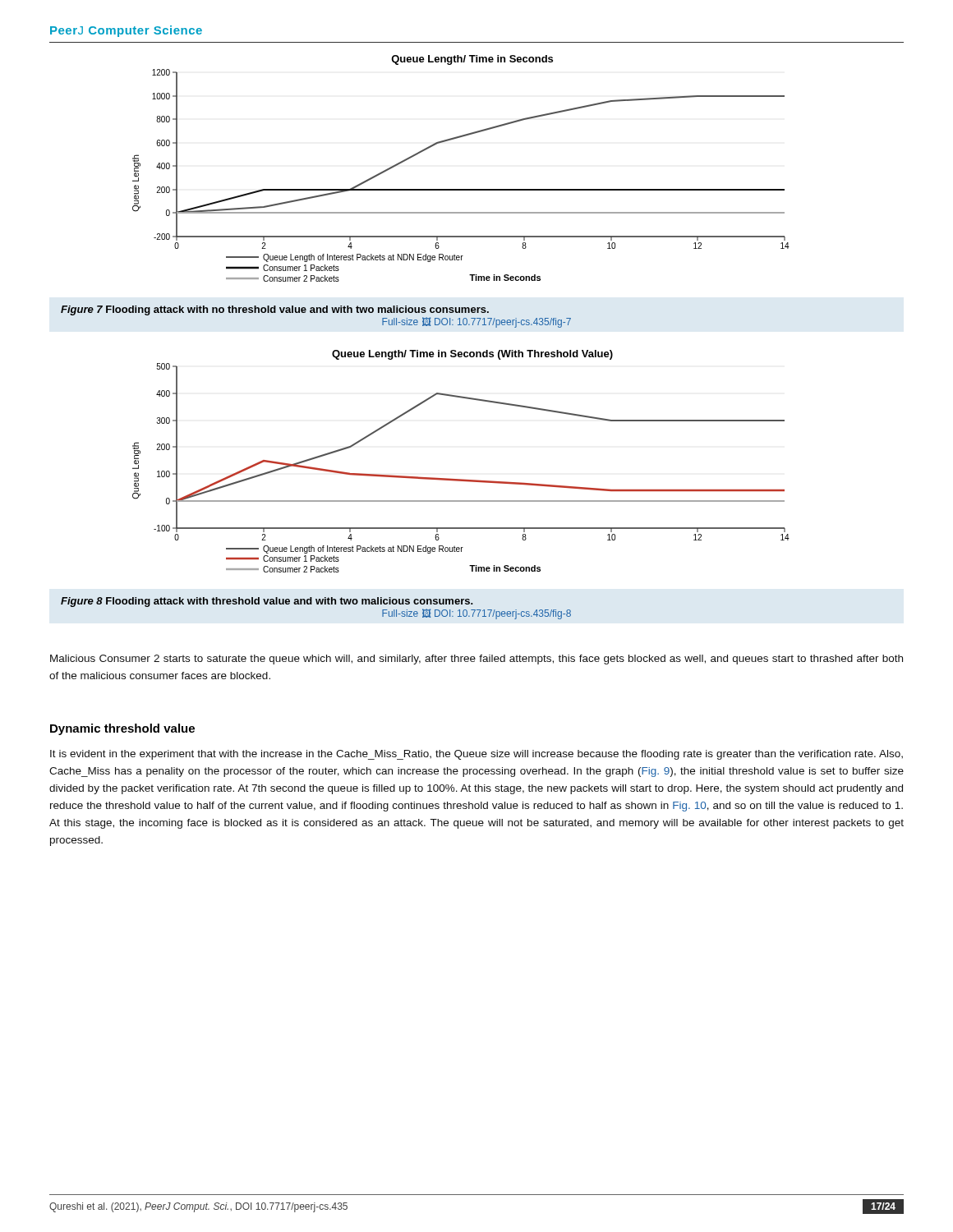Point to the passage starting "Dynamic threshold value"
This screenshot has width=953, height=1232.
tap(122, 728)
